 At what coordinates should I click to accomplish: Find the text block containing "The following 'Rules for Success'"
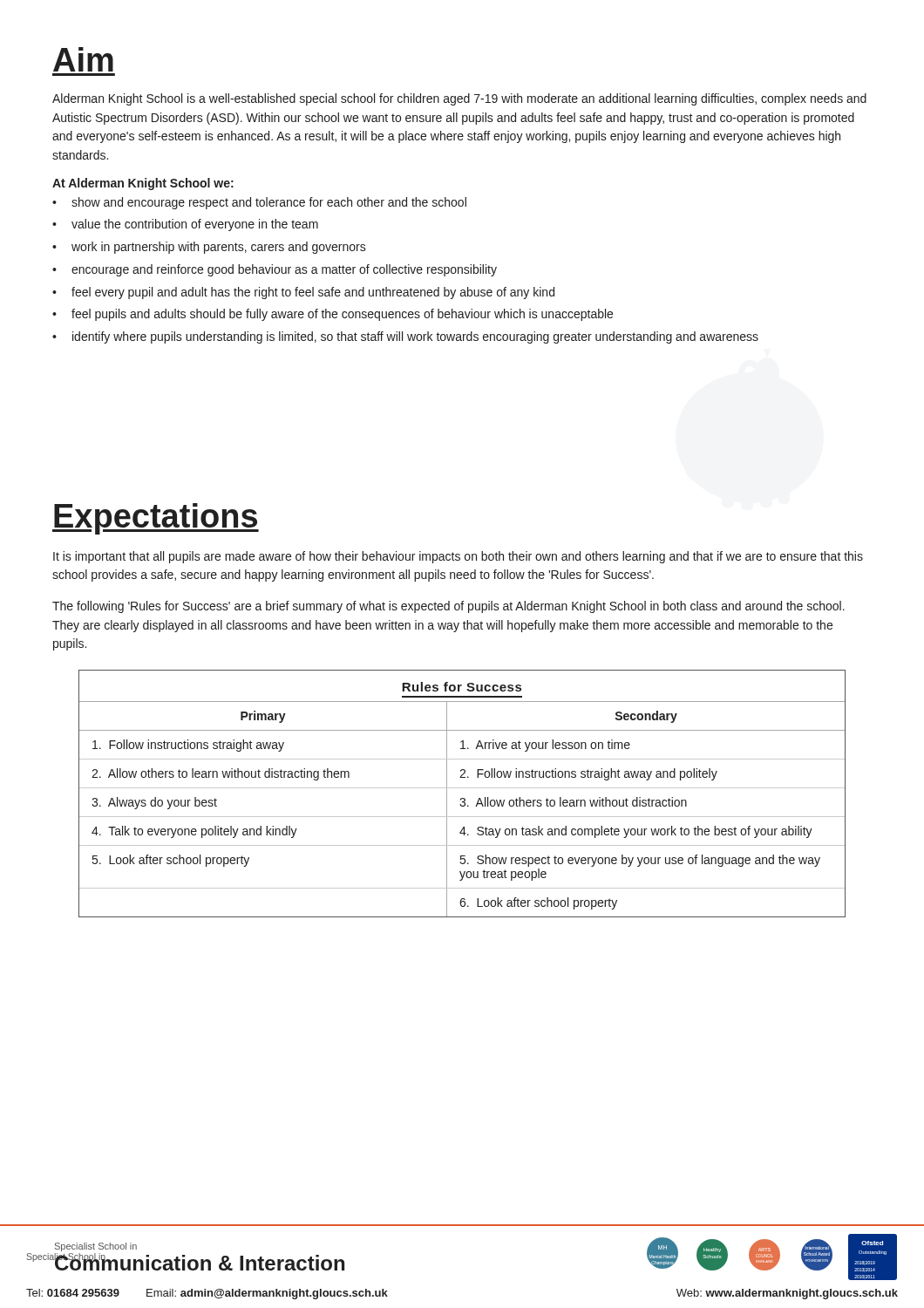coord(449,625)
